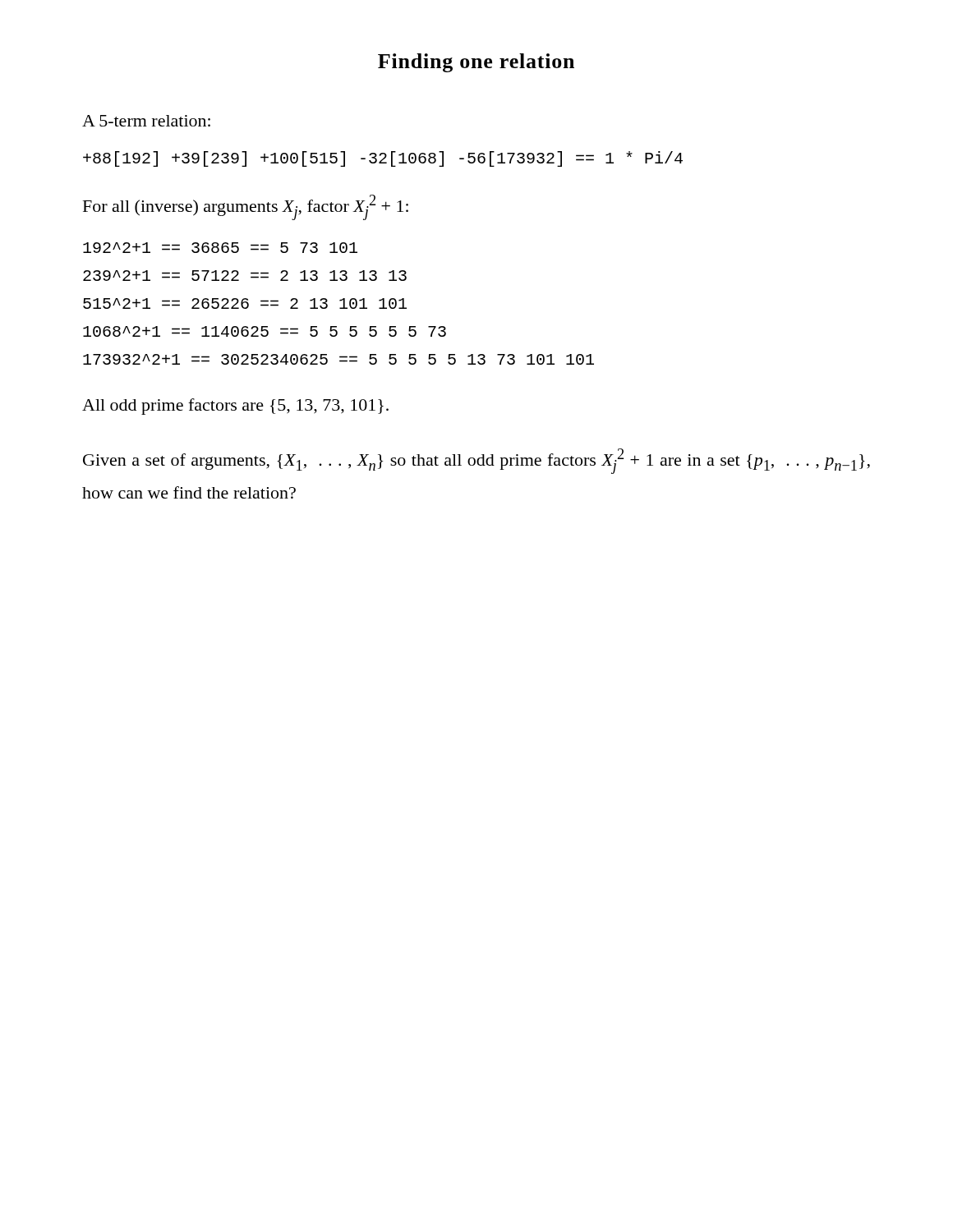This screenshot has width=953, height=1232.
Task: Select the block starting "+88[192] +39[239] +100[515] -32[1068]"
Action: click(x=383, y=159)
